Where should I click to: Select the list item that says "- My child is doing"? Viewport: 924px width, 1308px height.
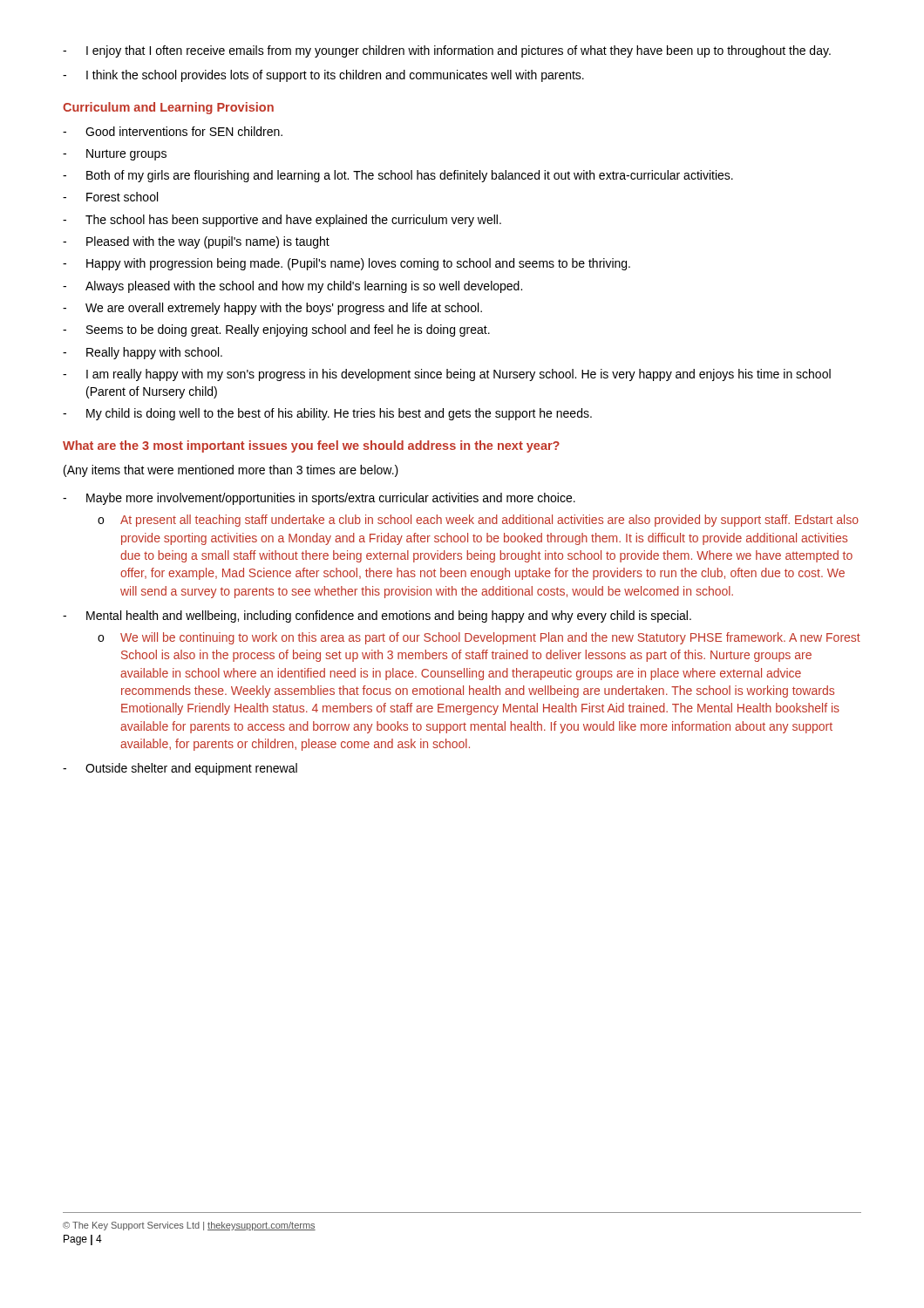(x=462, y=414)
